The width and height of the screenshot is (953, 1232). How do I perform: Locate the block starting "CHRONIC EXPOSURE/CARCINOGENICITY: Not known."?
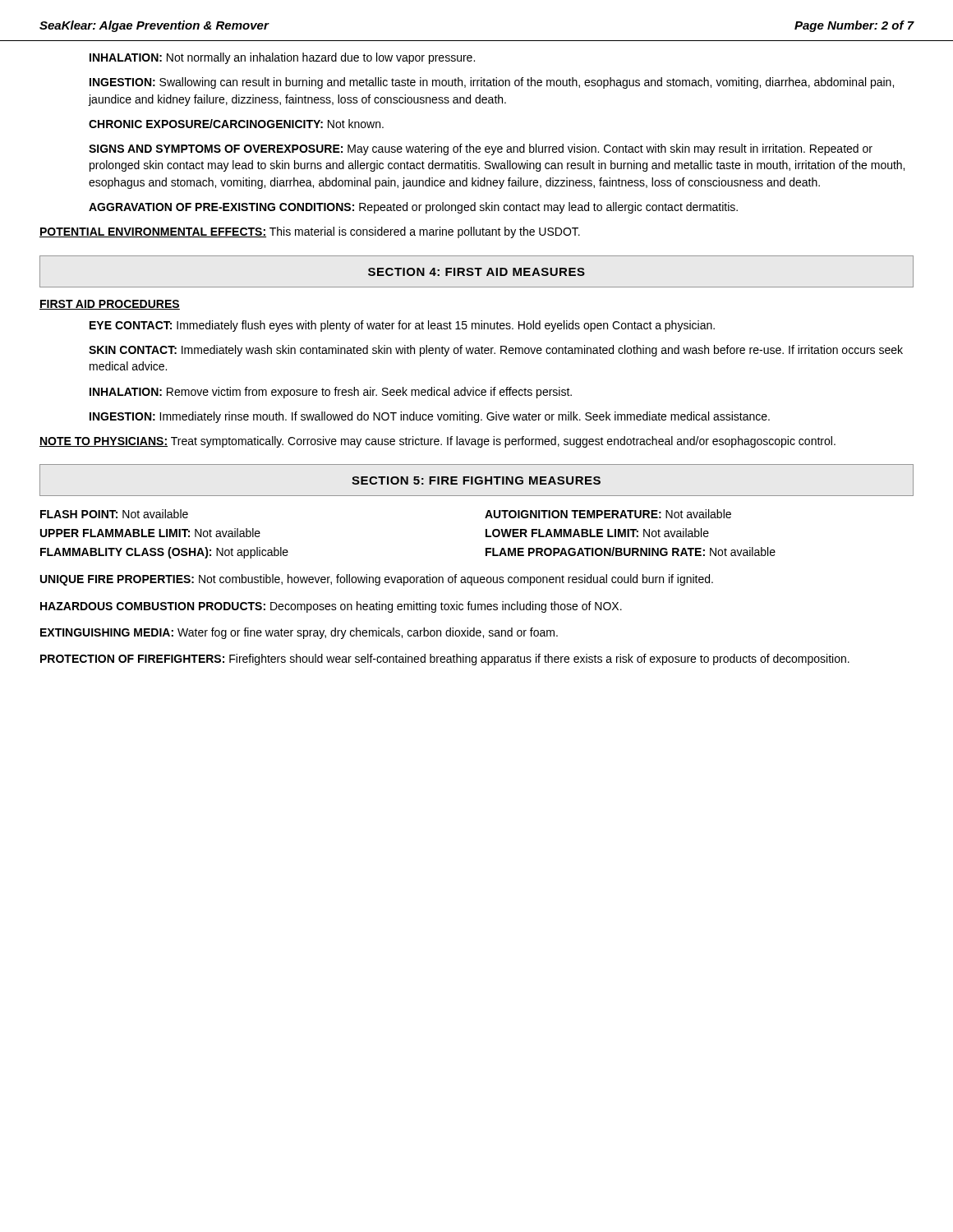point(237,124)
